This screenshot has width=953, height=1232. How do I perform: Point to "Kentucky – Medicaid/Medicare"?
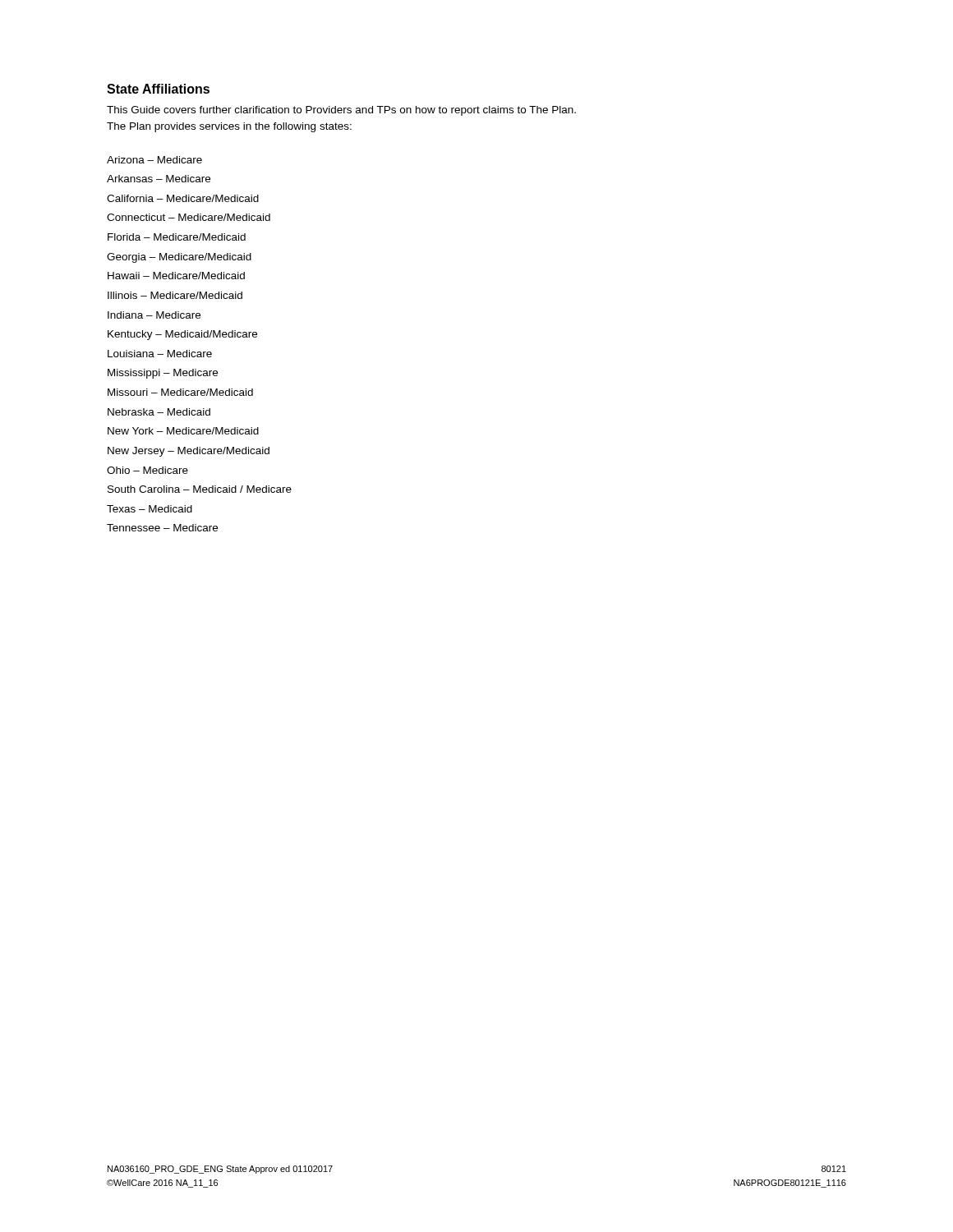click(182, 334)
